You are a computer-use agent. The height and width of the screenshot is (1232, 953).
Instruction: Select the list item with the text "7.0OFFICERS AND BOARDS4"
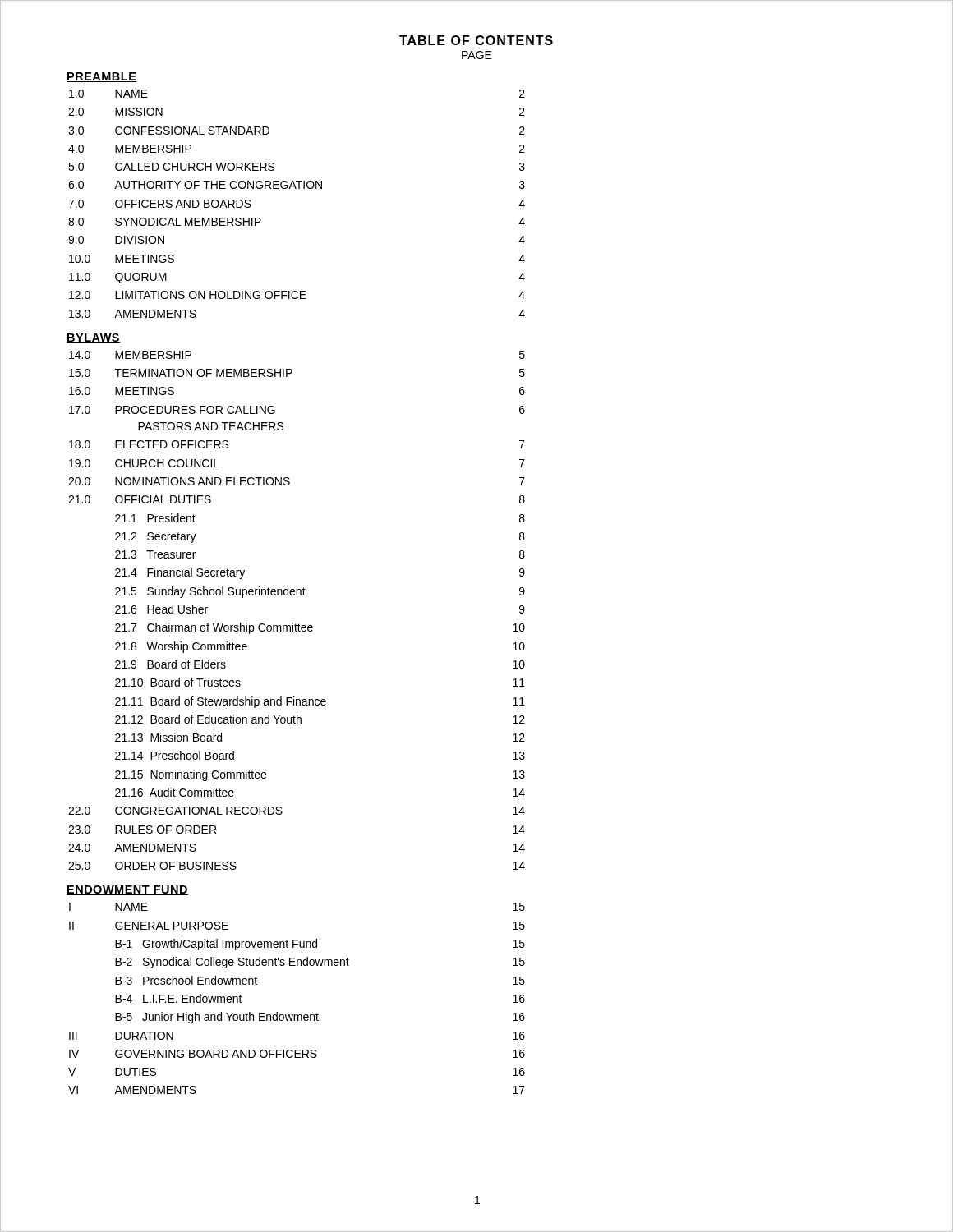pyautogui.click(x=179, y=202)
